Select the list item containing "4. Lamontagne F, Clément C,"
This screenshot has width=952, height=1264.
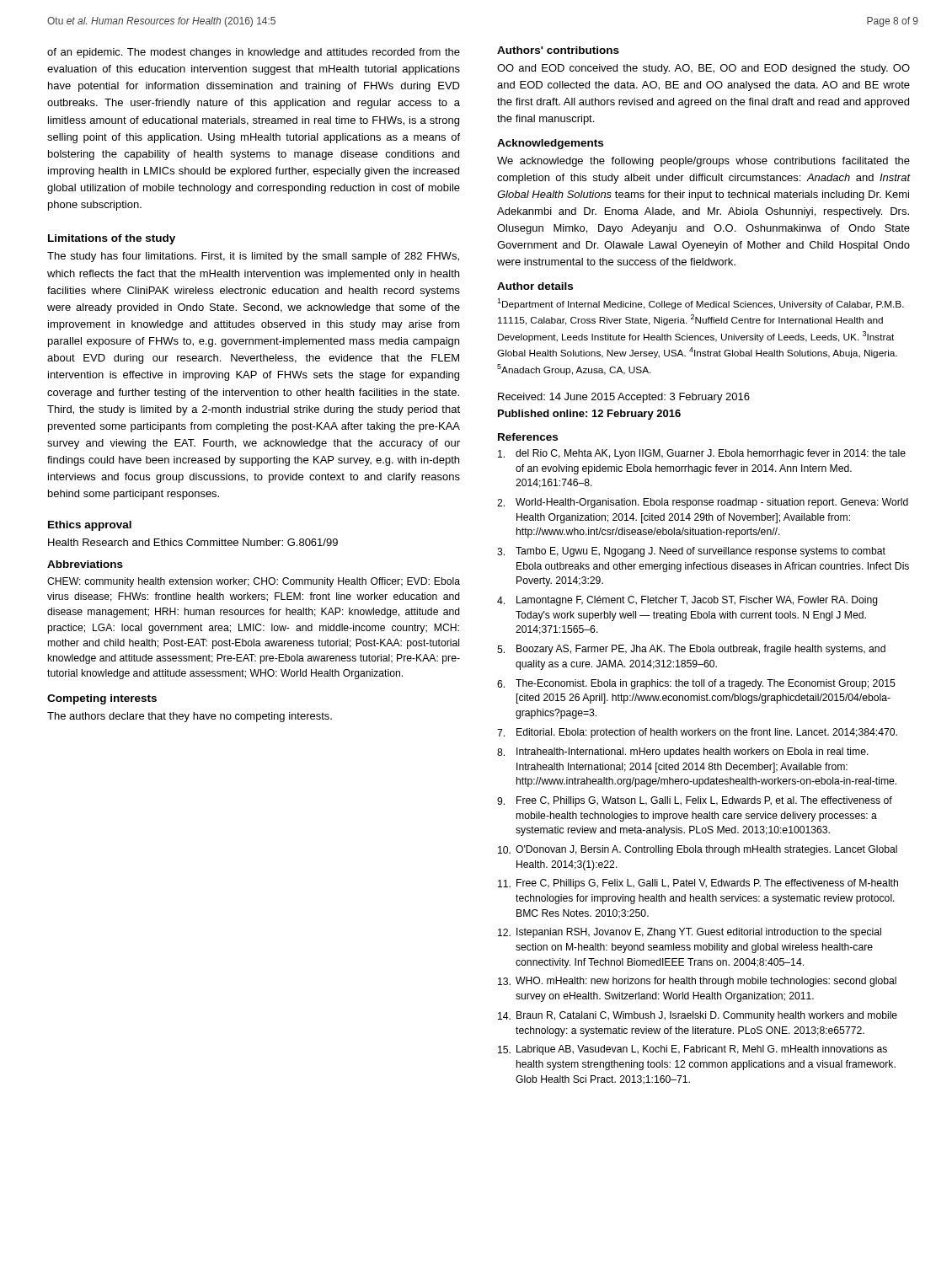click(x=703, y=616)
